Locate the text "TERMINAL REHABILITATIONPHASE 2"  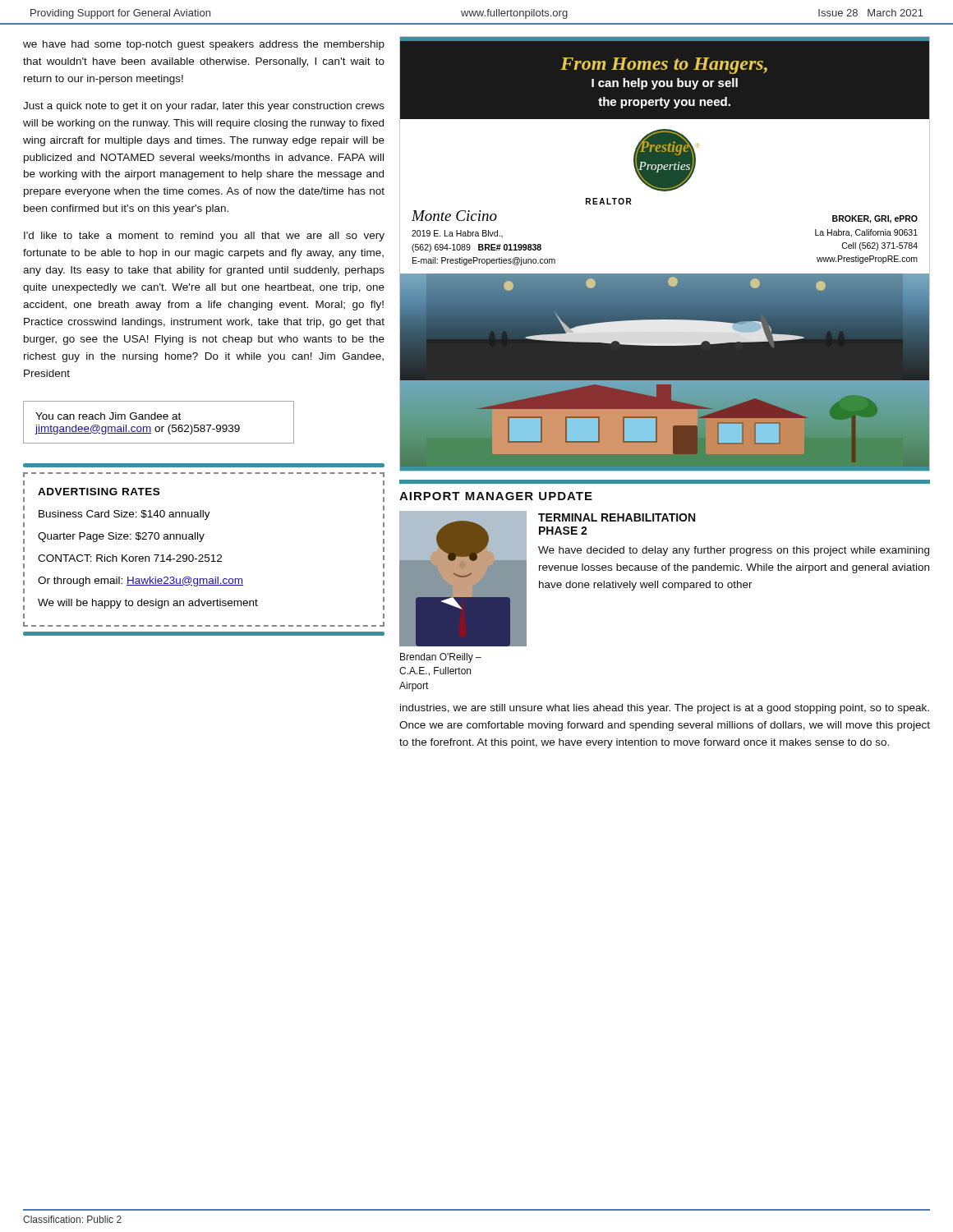(x=617, y=524)
